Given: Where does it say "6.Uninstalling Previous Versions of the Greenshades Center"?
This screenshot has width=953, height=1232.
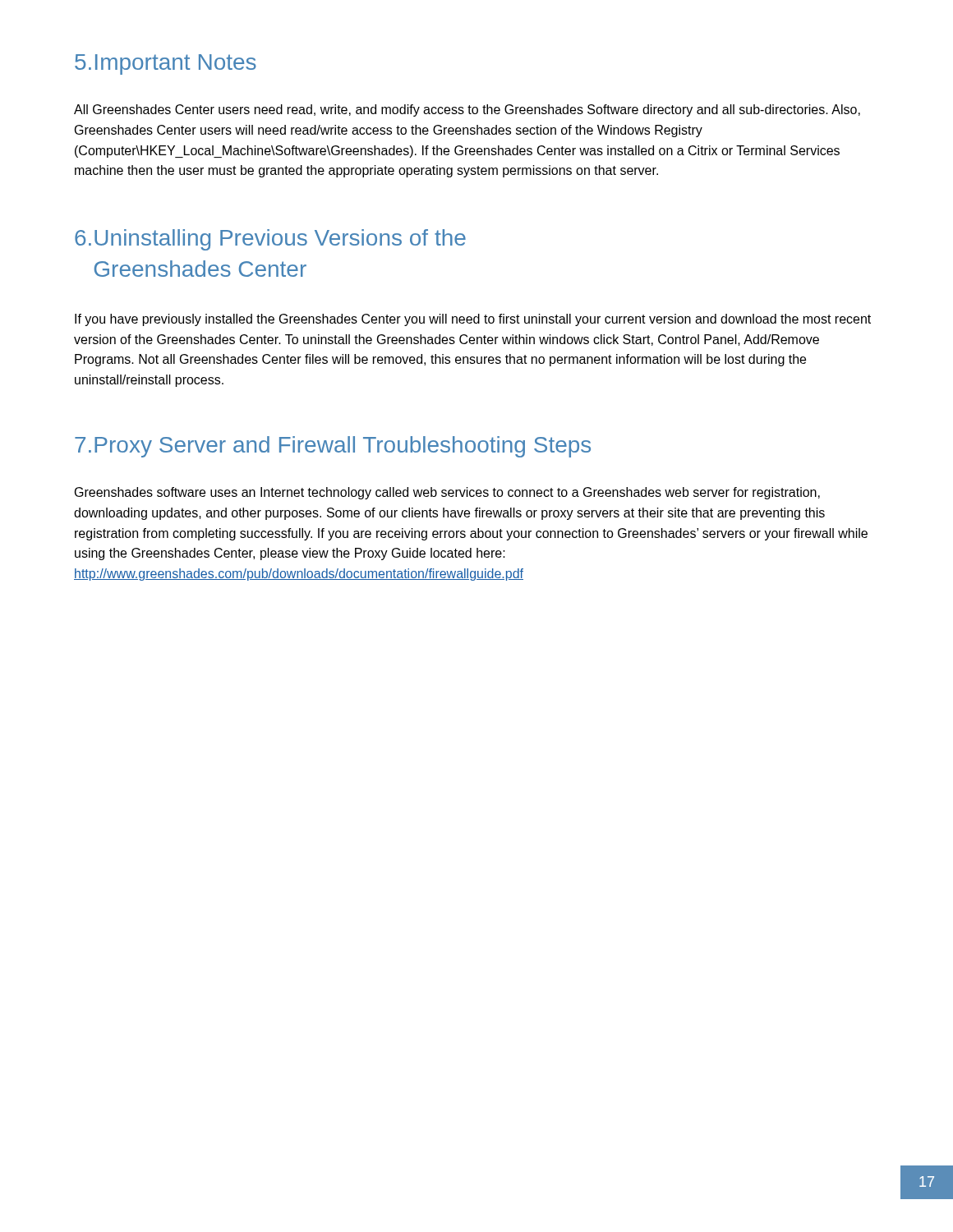Looking at the screenshot, I should click(270, 254).
